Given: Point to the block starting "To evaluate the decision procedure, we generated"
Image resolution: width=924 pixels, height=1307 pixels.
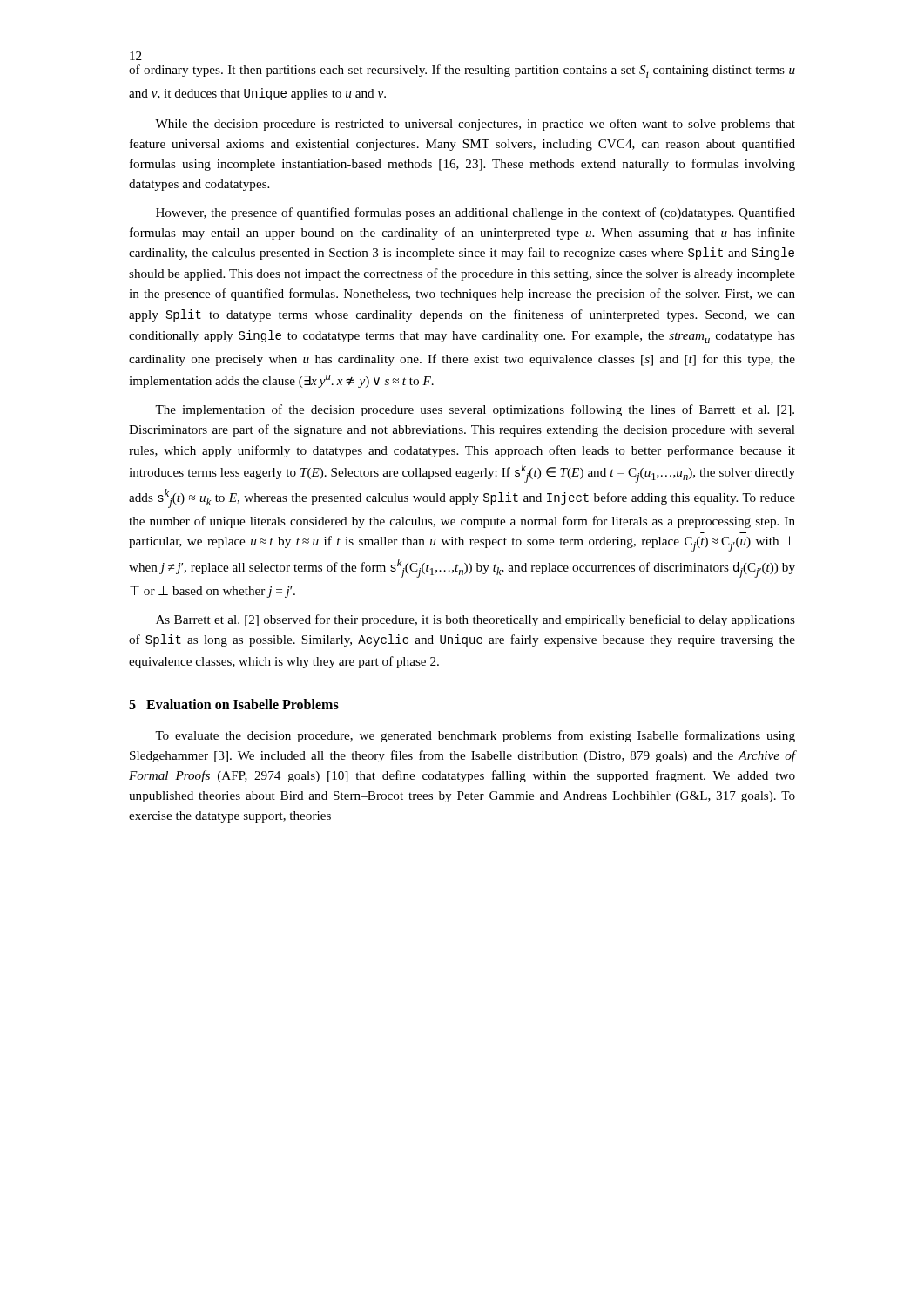Looking at the screenshot, I should click(462, 775).
